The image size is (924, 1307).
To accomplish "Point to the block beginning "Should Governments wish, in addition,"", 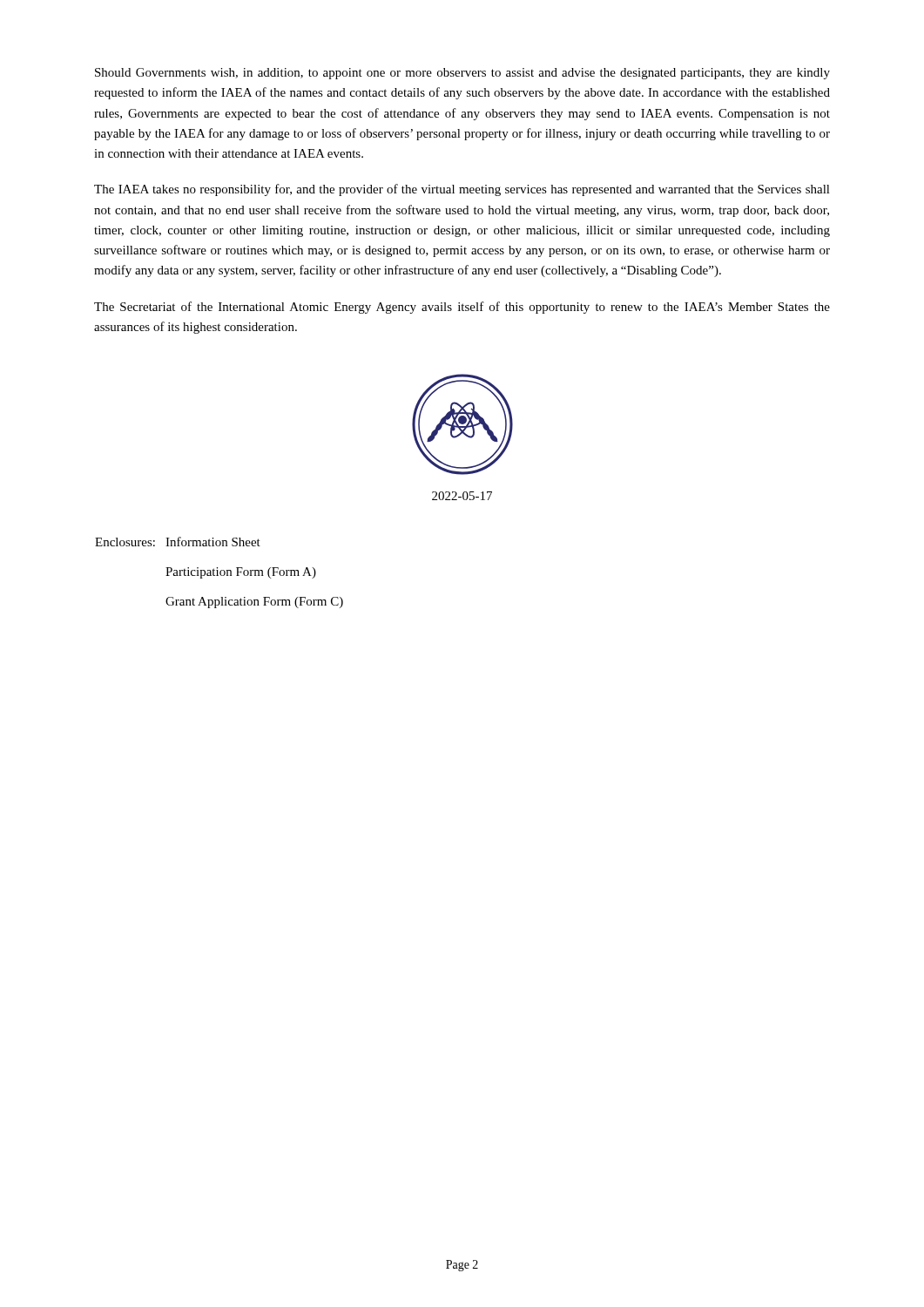I will point(462,113).
